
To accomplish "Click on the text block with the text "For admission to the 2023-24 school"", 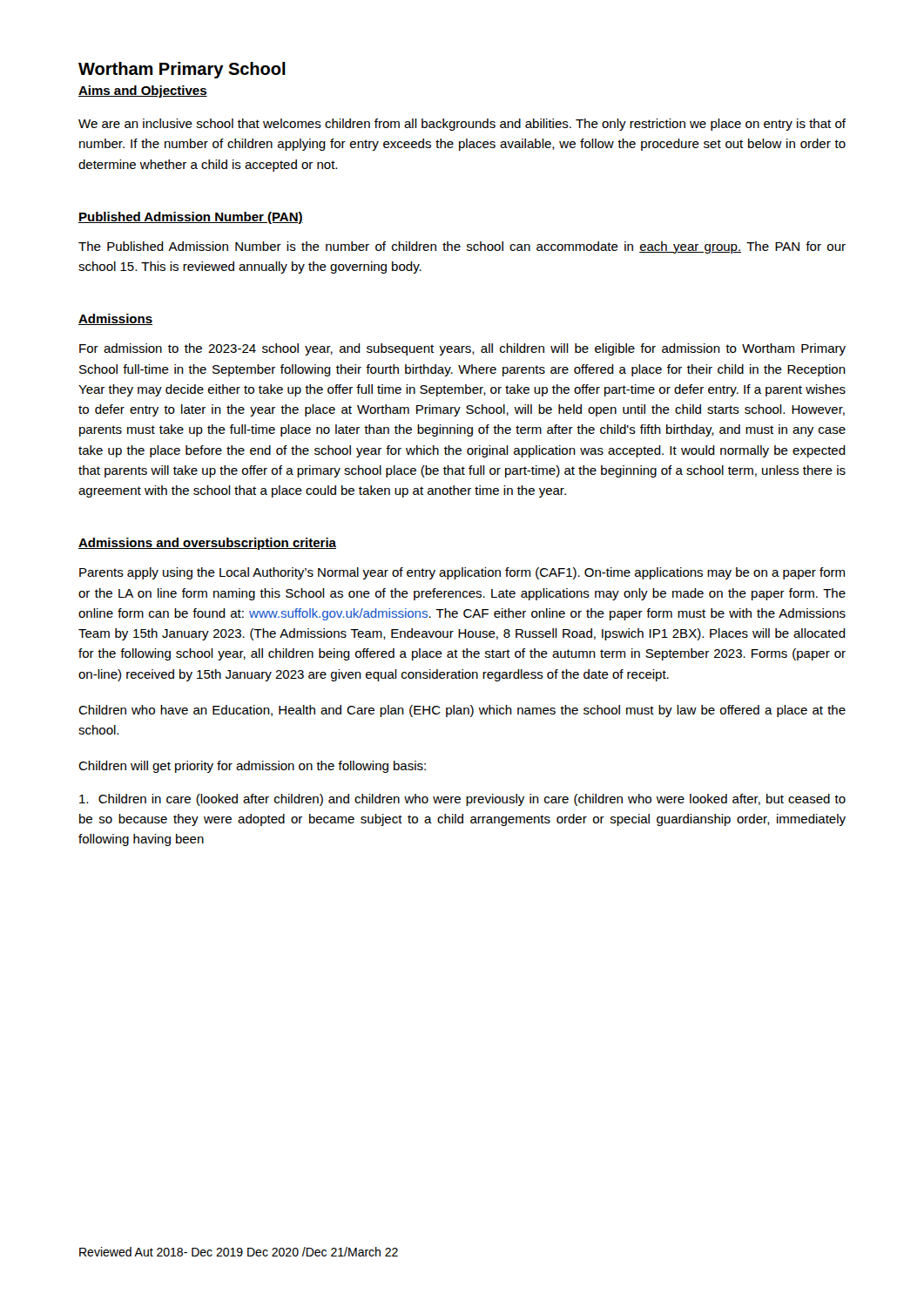I will 462,419.
